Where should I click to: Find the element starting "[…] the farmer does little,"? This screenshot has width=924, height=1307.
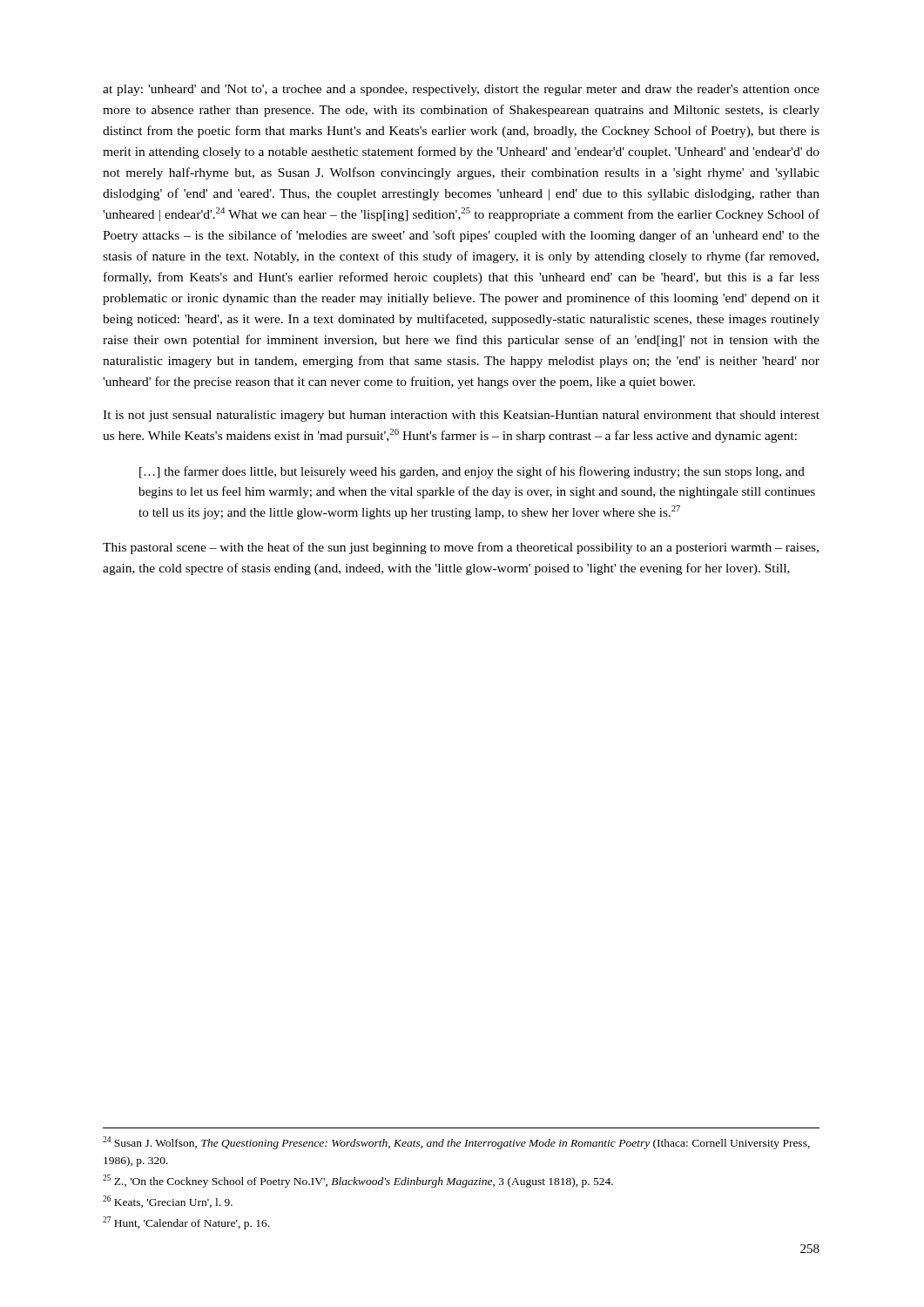[479, 491]
